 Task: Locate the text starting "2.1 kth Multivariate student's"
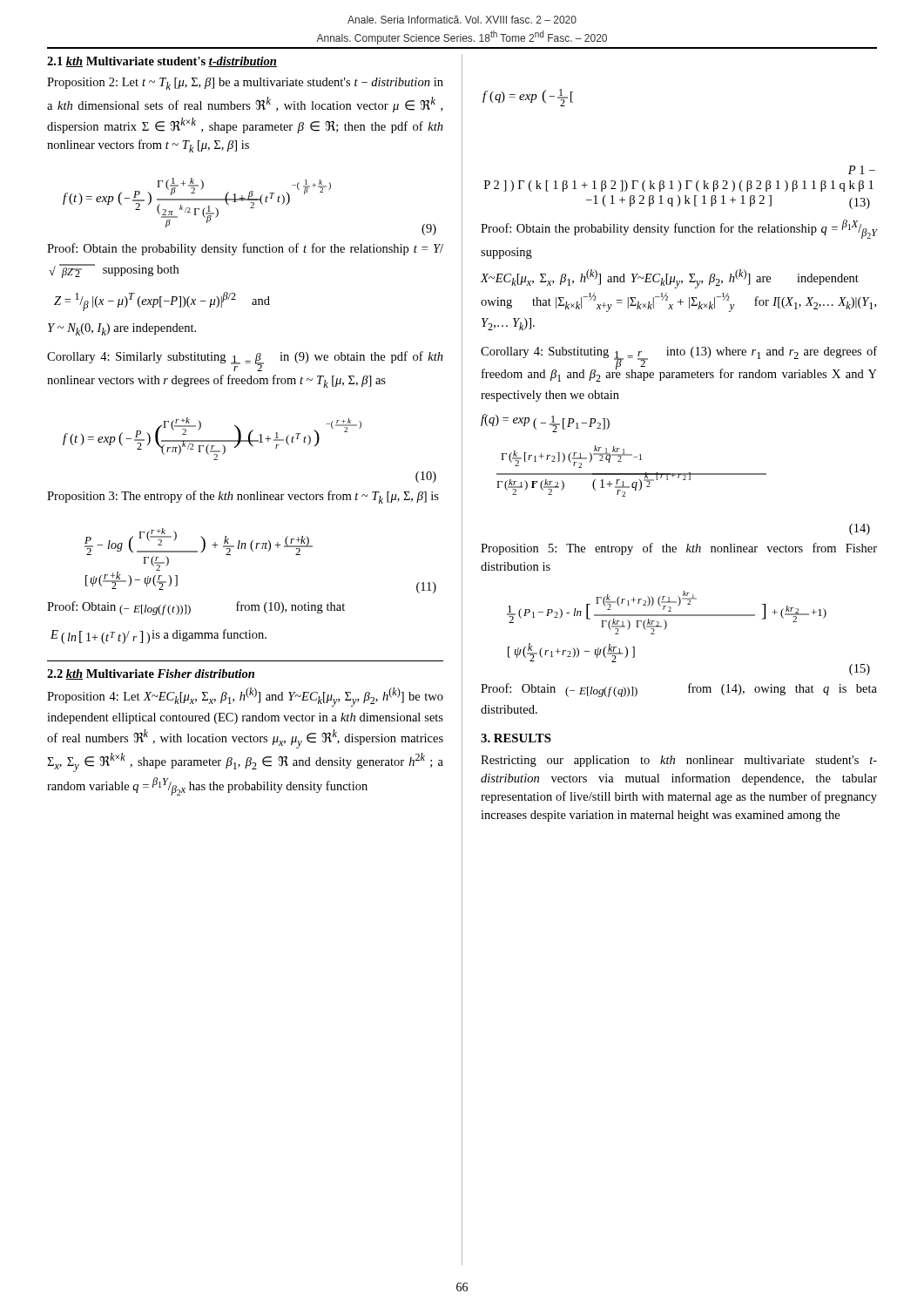162,61
